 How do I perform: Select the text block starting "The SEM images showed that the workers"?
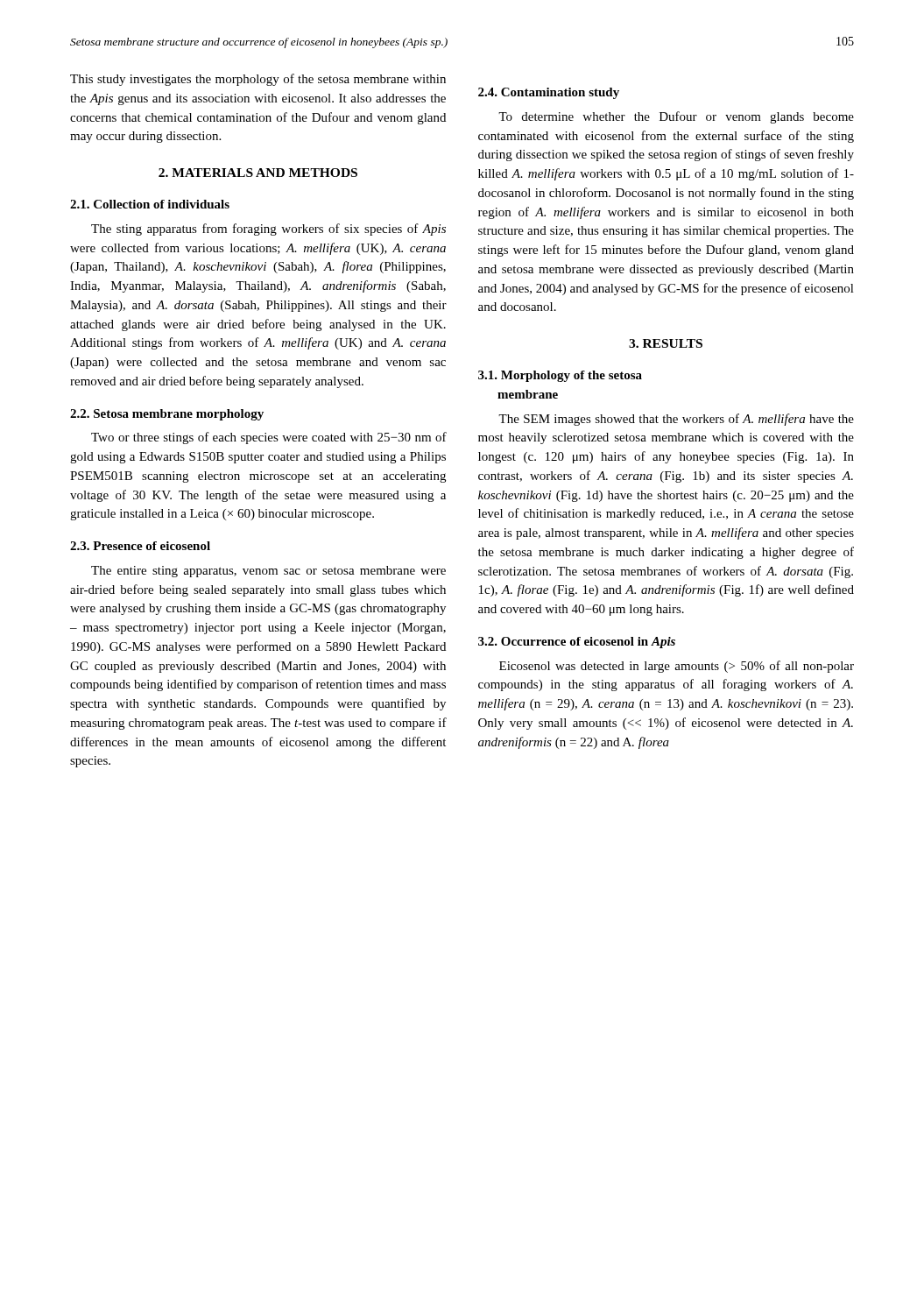[x=666, y=514]
